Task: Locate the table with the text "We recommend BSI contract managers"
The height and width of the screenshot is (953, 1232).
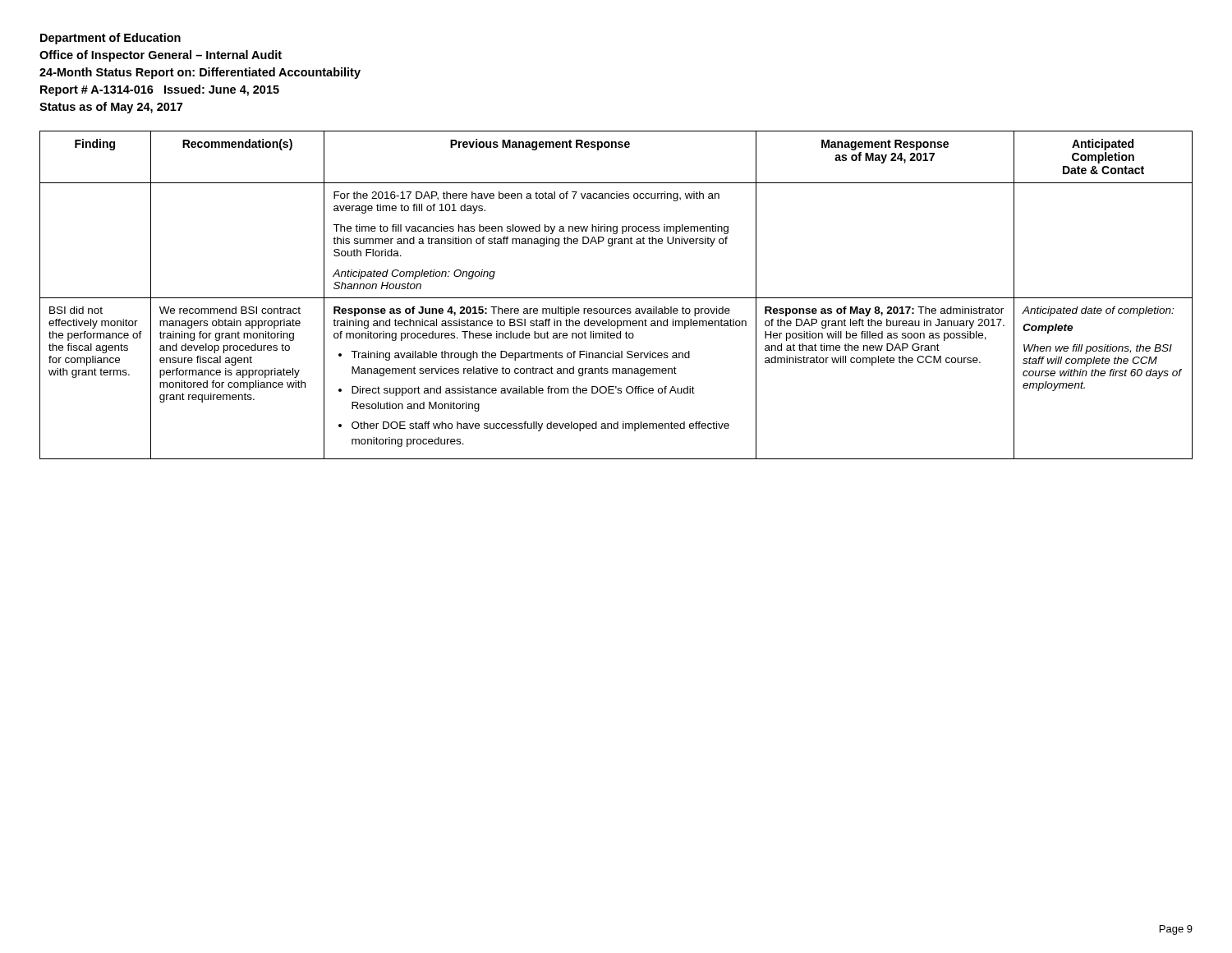Action: pyautogui.click(x=616, y=295)
